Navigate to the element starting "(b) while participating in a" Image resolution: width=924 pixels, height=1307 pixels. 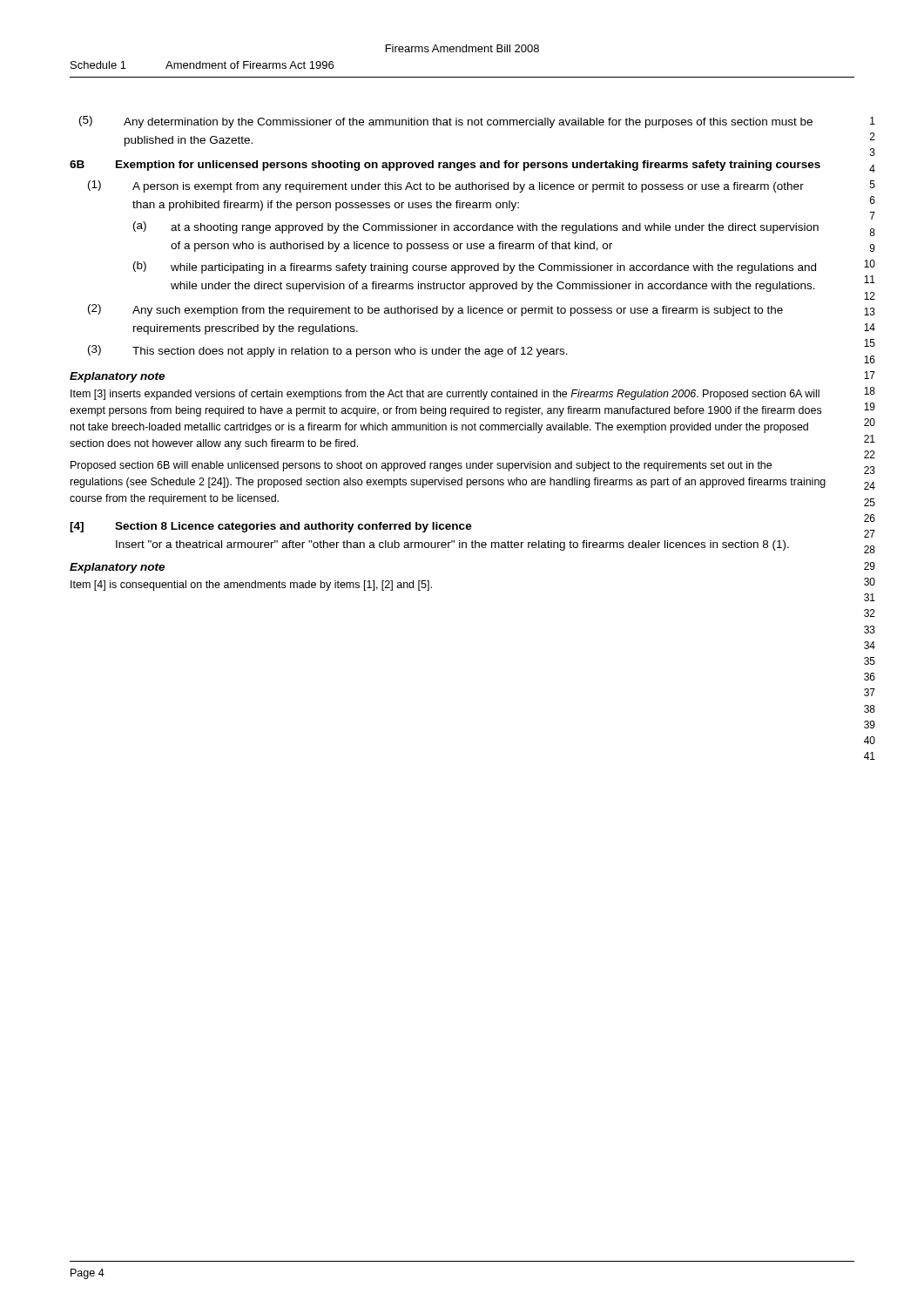[472, 277]
